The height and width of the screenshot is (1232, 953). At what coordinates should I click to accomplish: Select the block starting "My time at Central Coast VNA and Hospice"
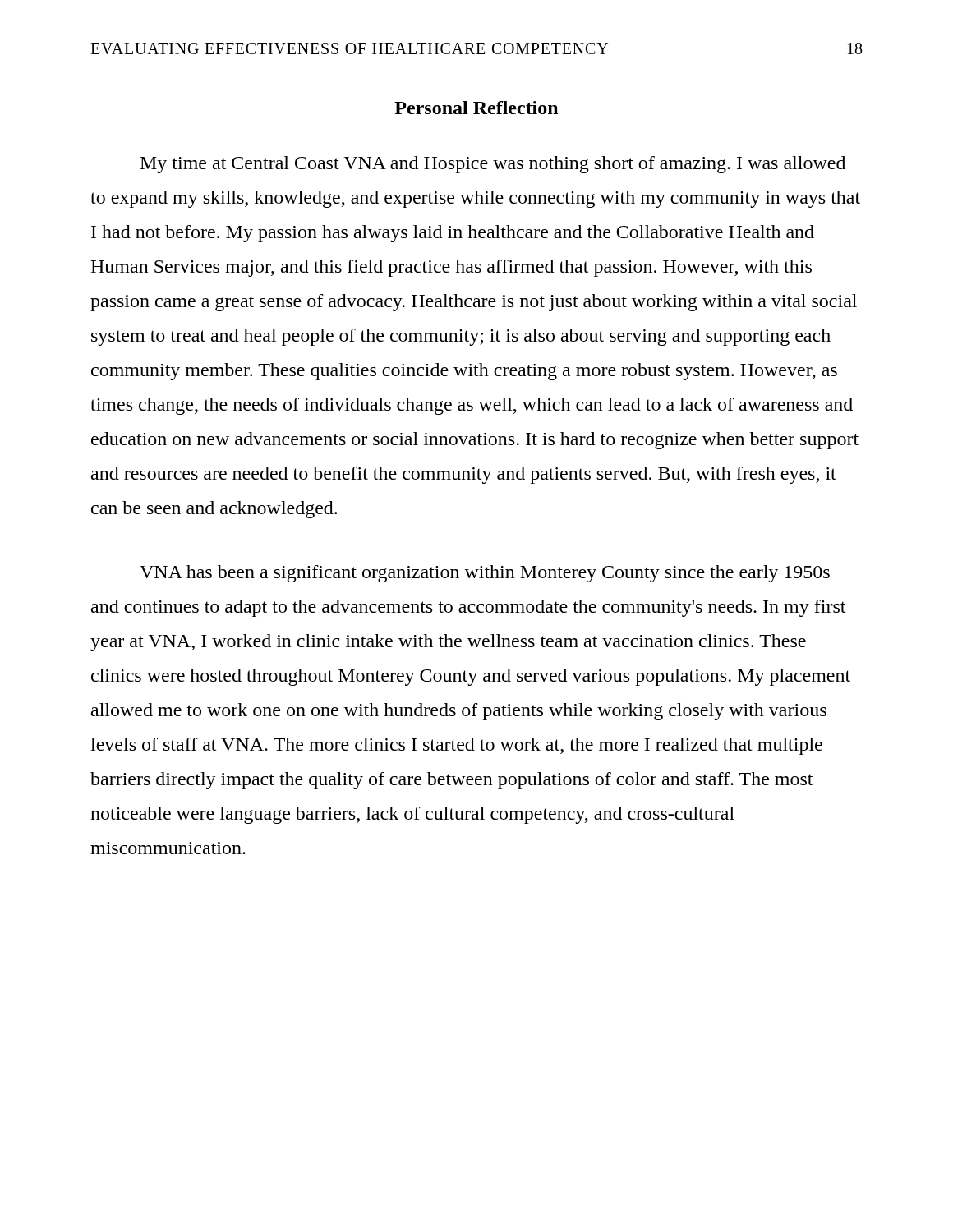click(475, 335)
